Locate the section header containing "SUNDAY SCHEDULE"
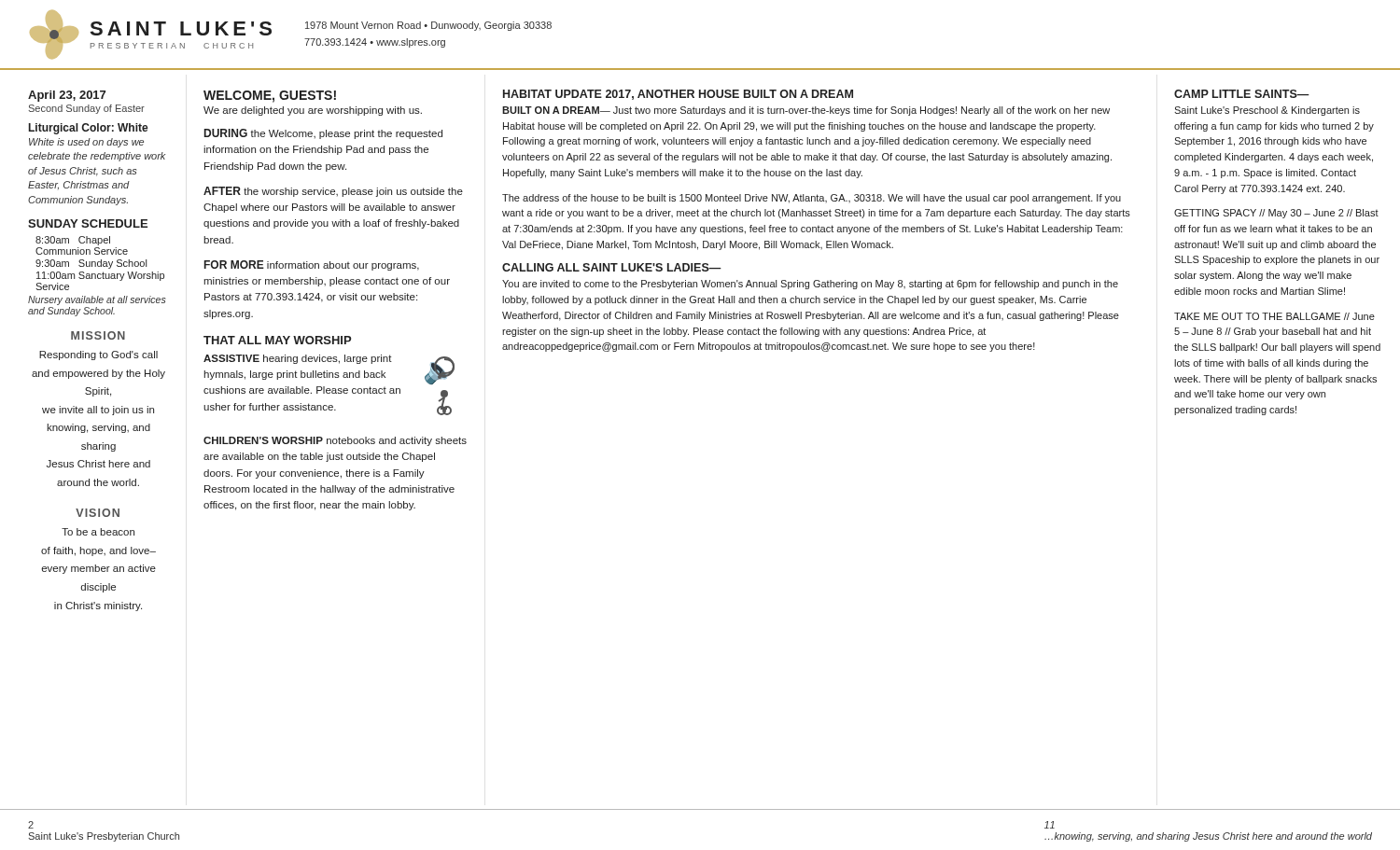1400x850 pixels. pos(88,223)
